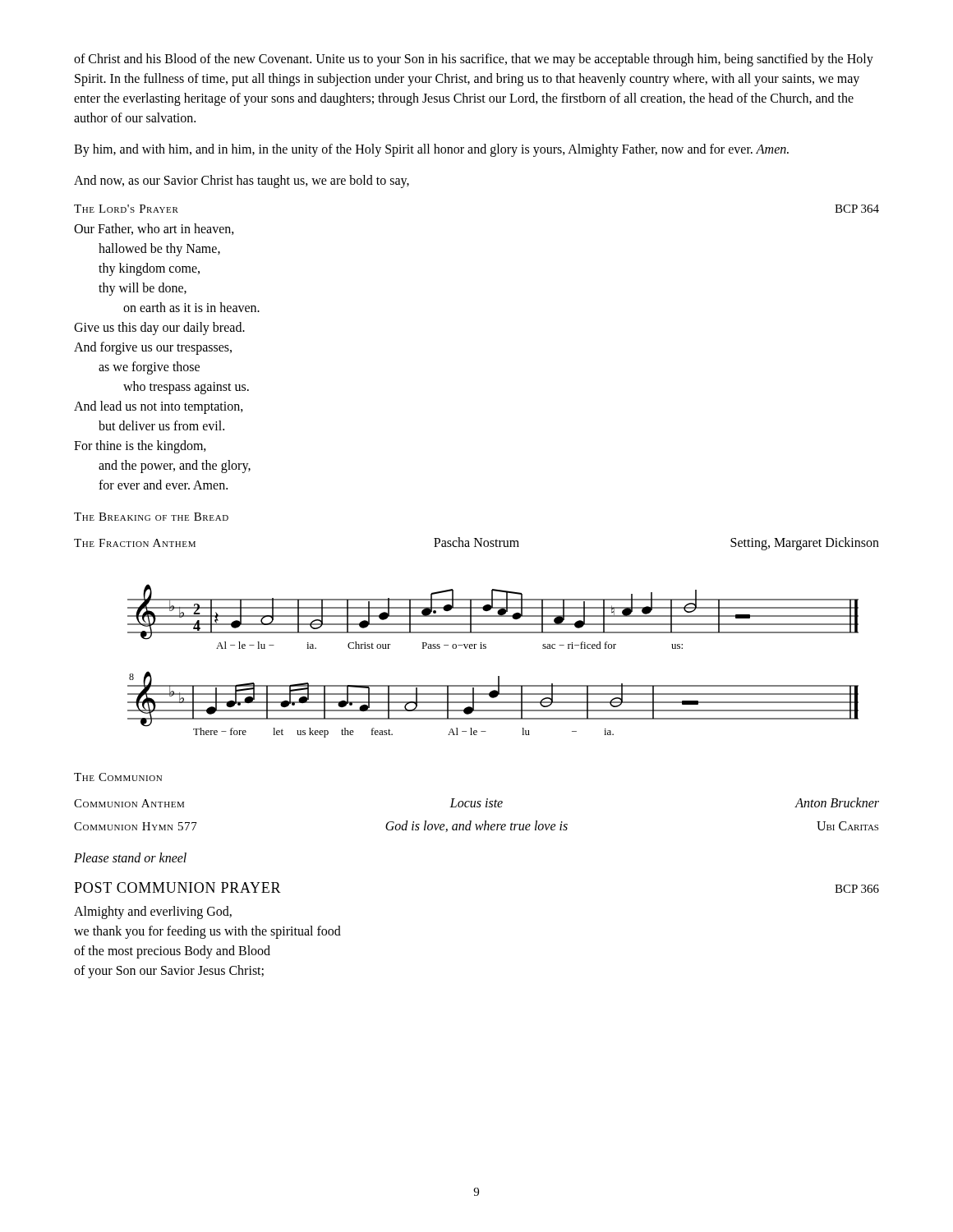The height and width of the screenshot is (1232, 953).
Task: Find the section header on this page that starts "The Fraction Anthem"
Action: pos(476,543)
